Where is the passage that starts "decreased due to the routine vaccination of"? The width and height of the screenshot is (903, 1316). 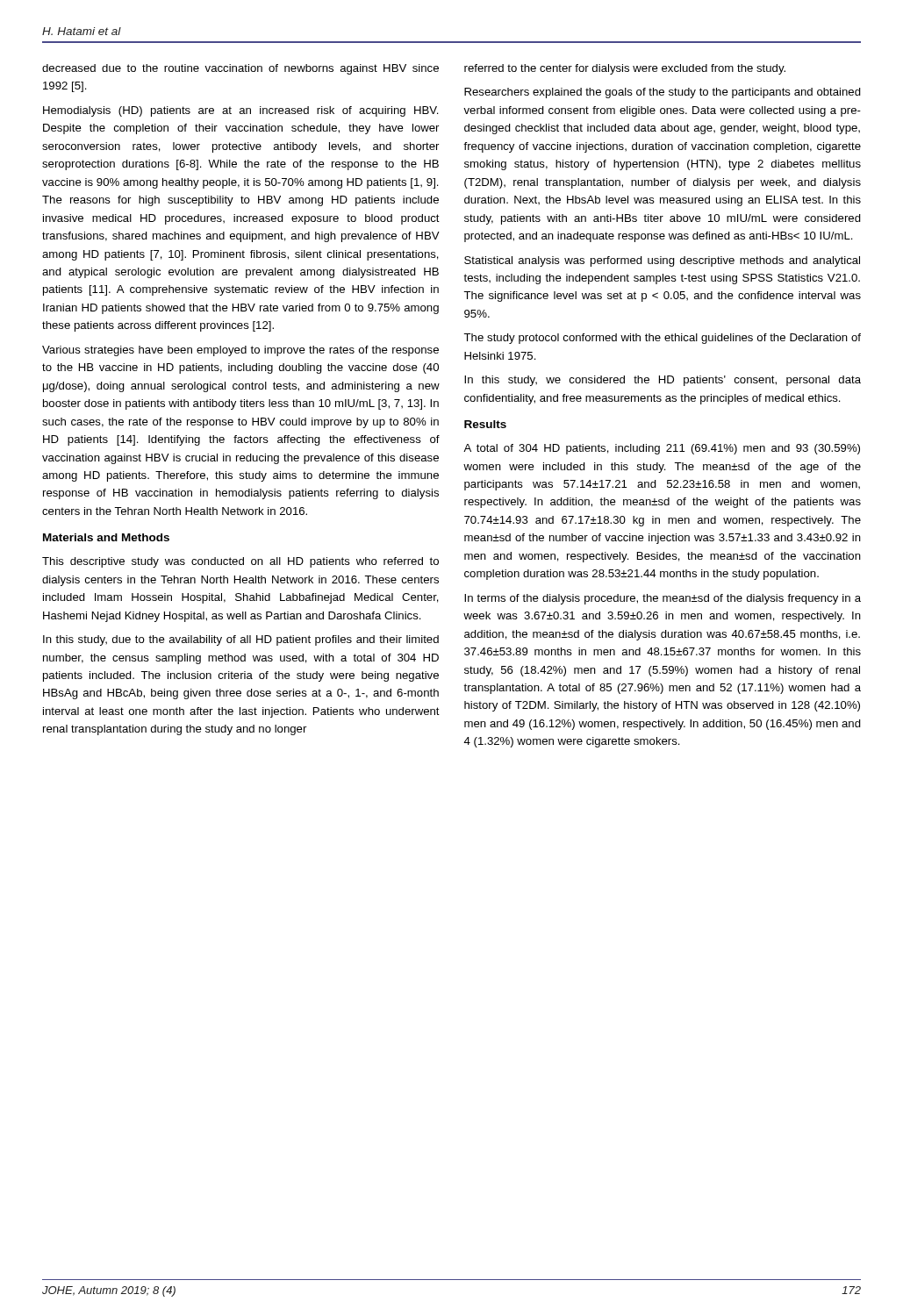tap(241, 290)
